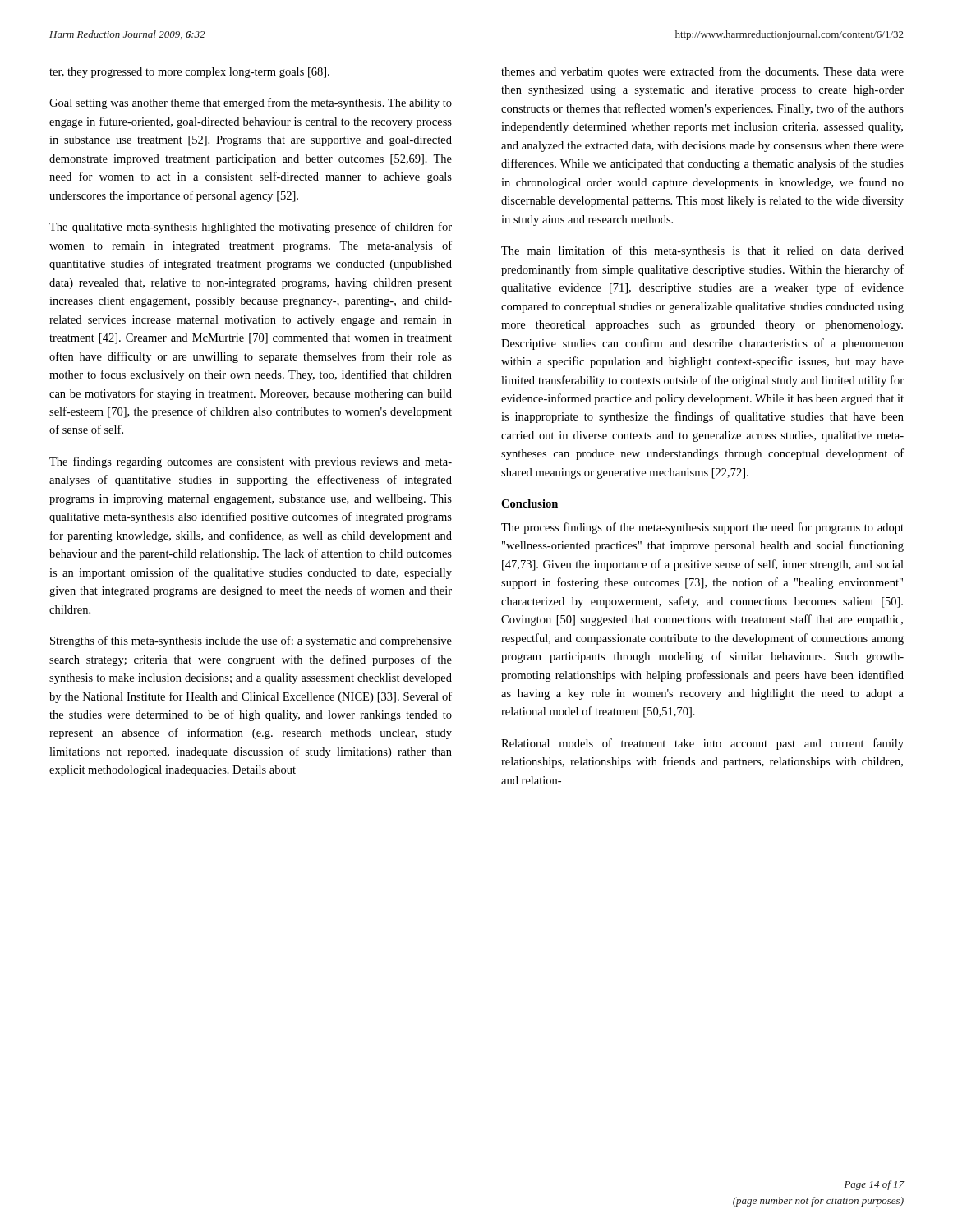953x1232 pixels.
Task: Point to the passage starting "Strengths of this meta-synthesis"
Action: pos(251,705)
